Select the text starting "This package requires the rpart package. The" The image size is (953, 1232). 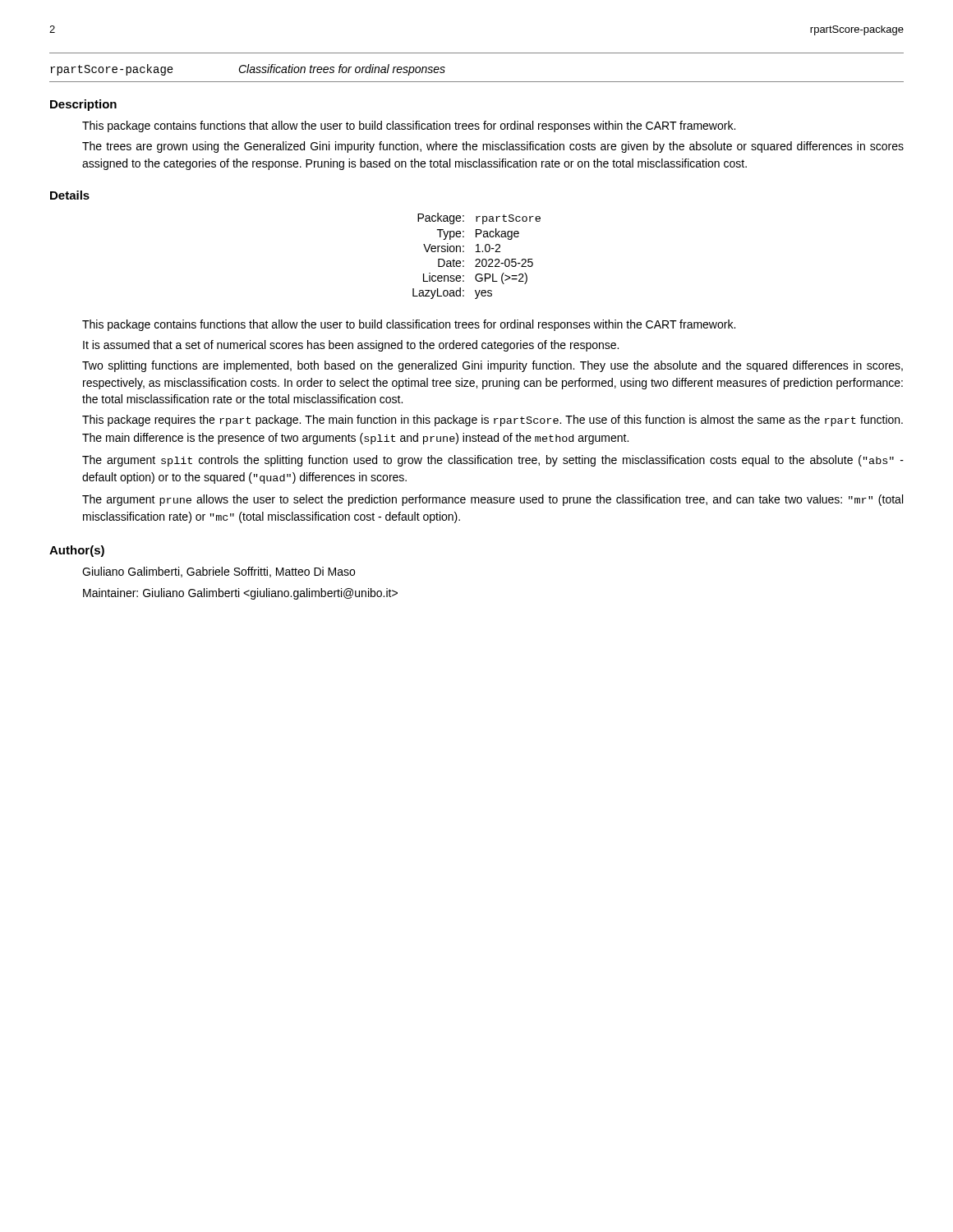click(x=493, y=429)
